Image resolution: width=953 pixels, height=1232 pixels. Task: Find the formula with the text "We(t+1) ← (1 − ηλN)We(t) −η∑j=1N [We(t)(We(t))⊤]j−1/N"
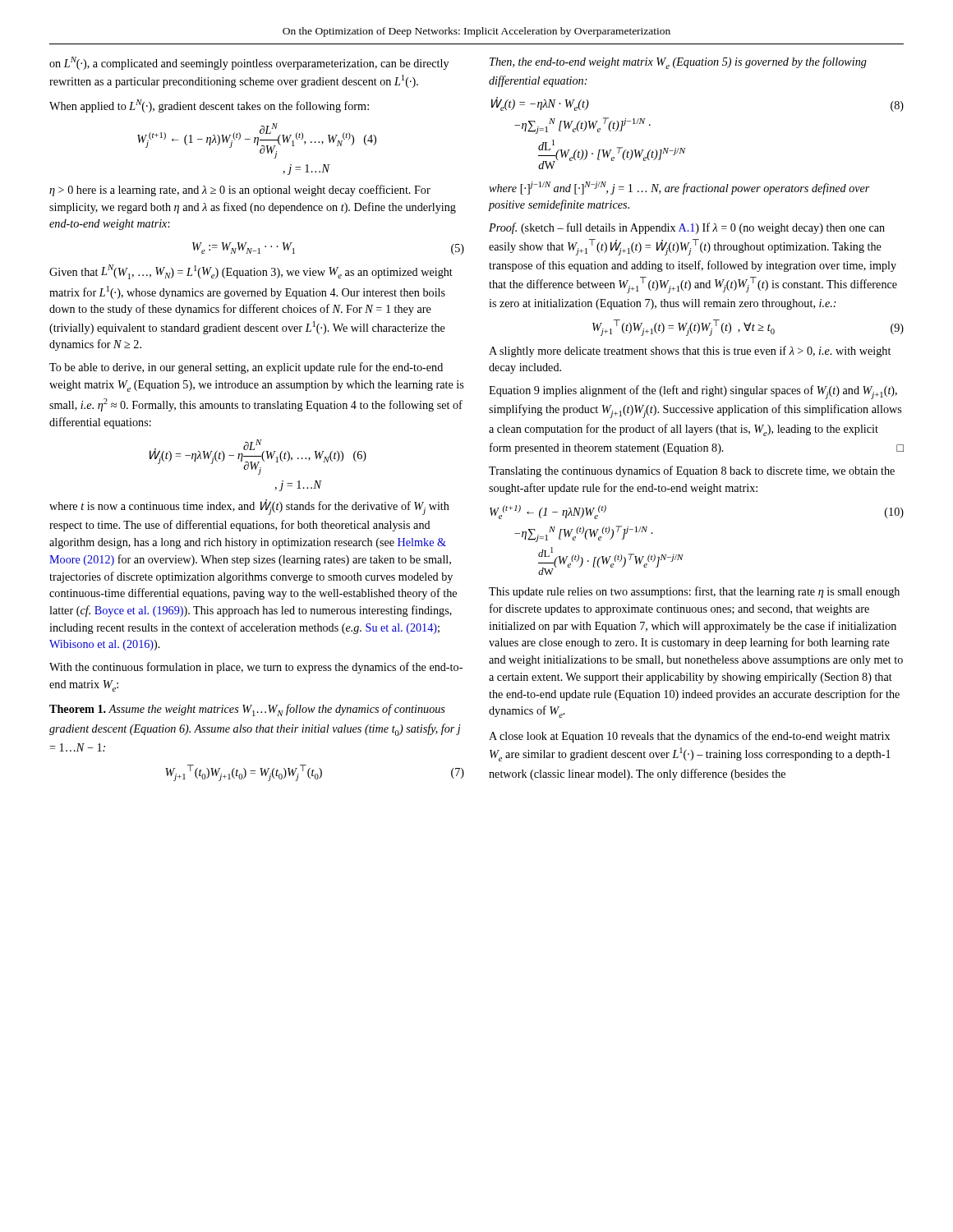(x=545, y=512)
